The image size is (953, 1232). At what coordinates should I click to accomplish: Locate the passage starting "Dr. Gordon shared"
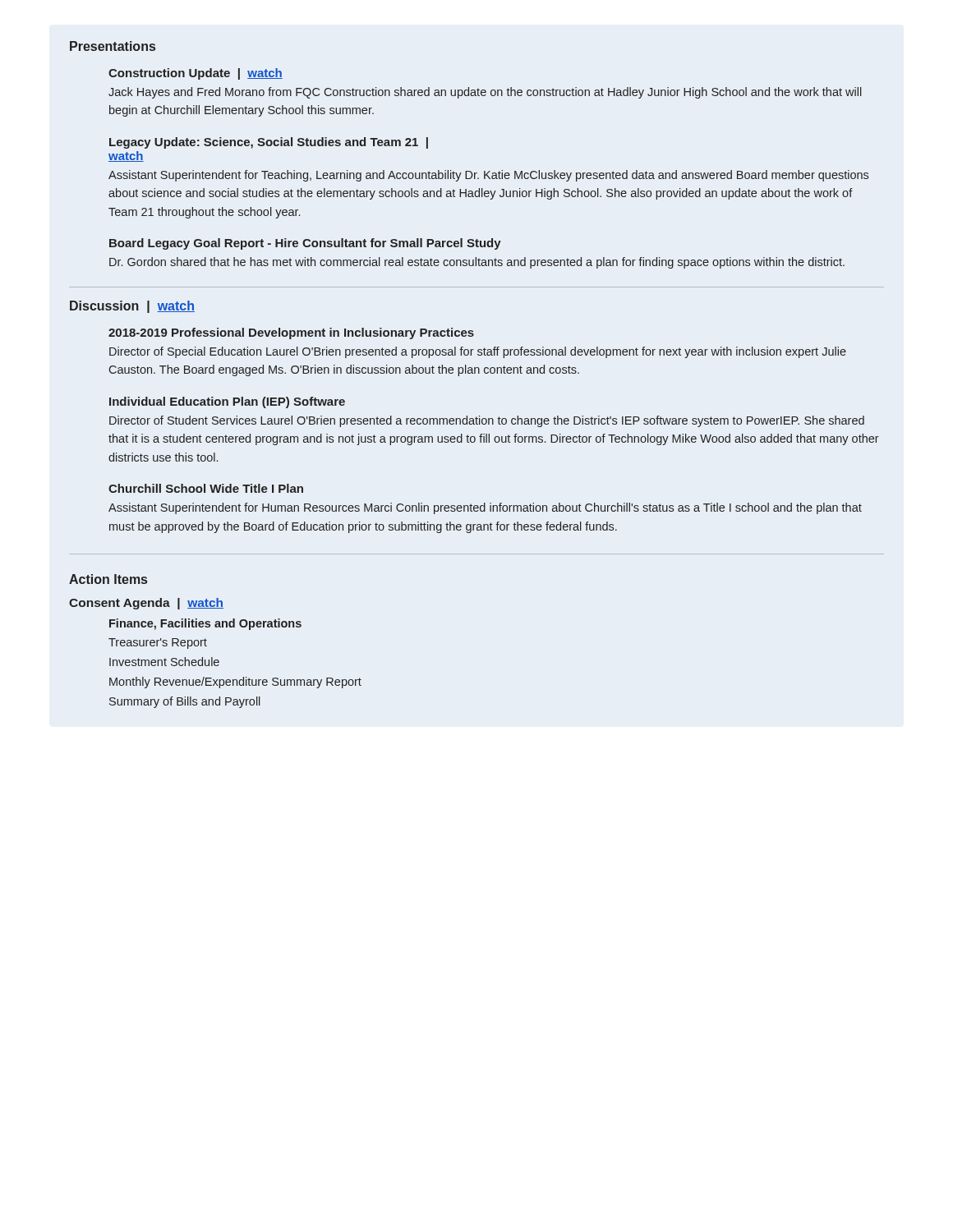click(477, 262)
